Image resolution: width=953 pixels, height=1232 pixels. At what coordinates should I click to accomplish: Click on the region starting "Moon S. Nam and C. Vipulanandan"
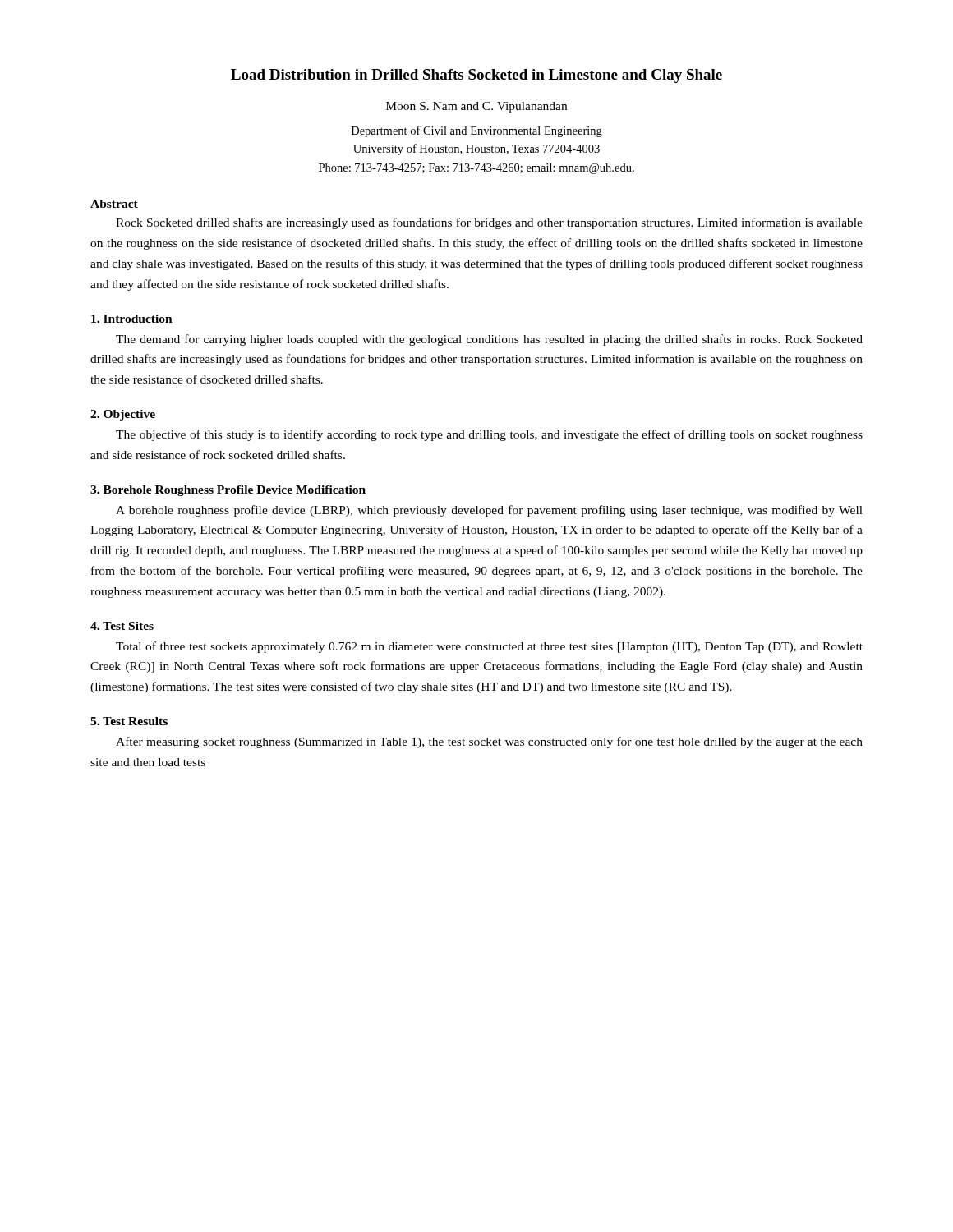pyautogui.click(x=476, y=106)
